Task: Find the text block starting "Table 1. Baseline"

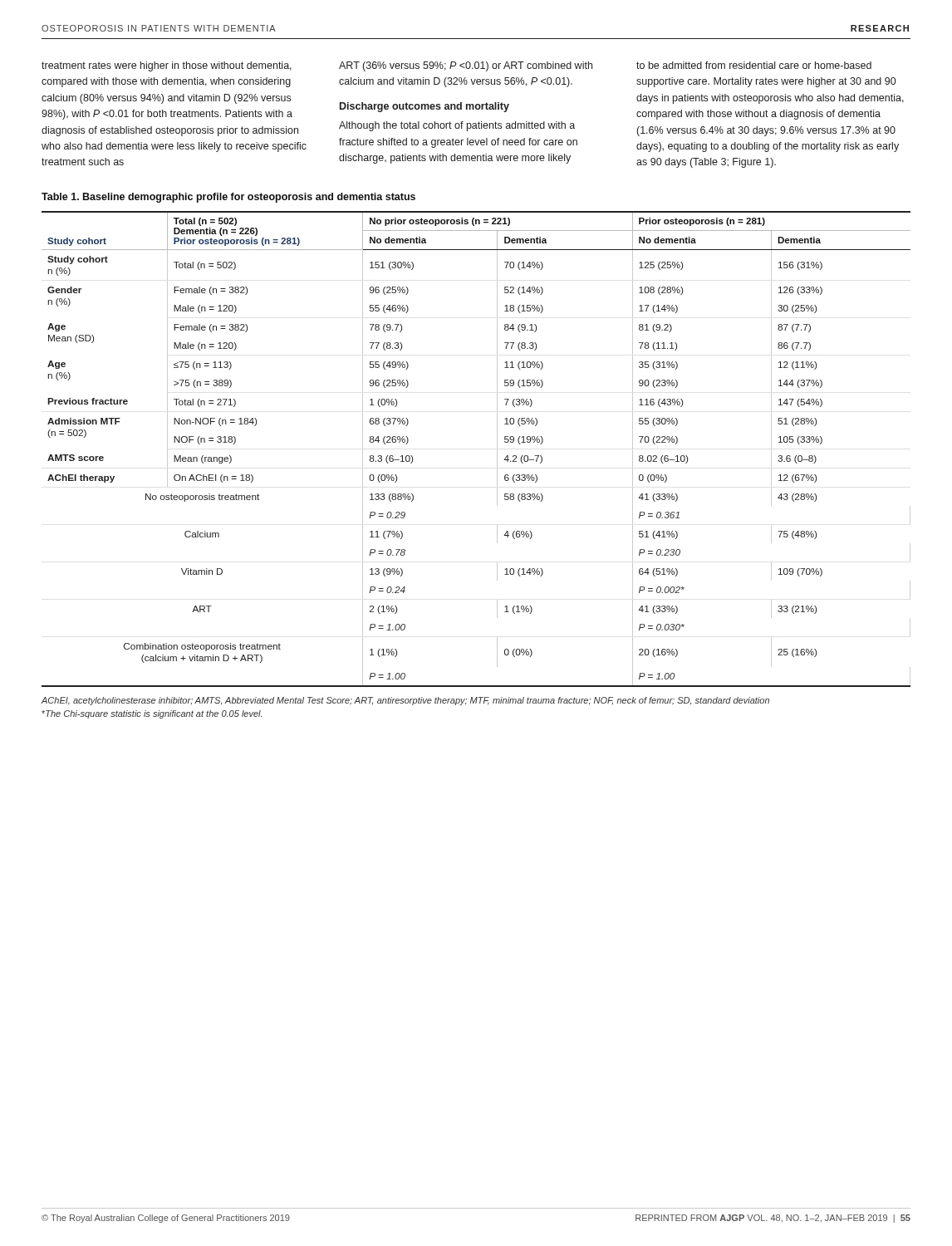Action: point(229,197)
